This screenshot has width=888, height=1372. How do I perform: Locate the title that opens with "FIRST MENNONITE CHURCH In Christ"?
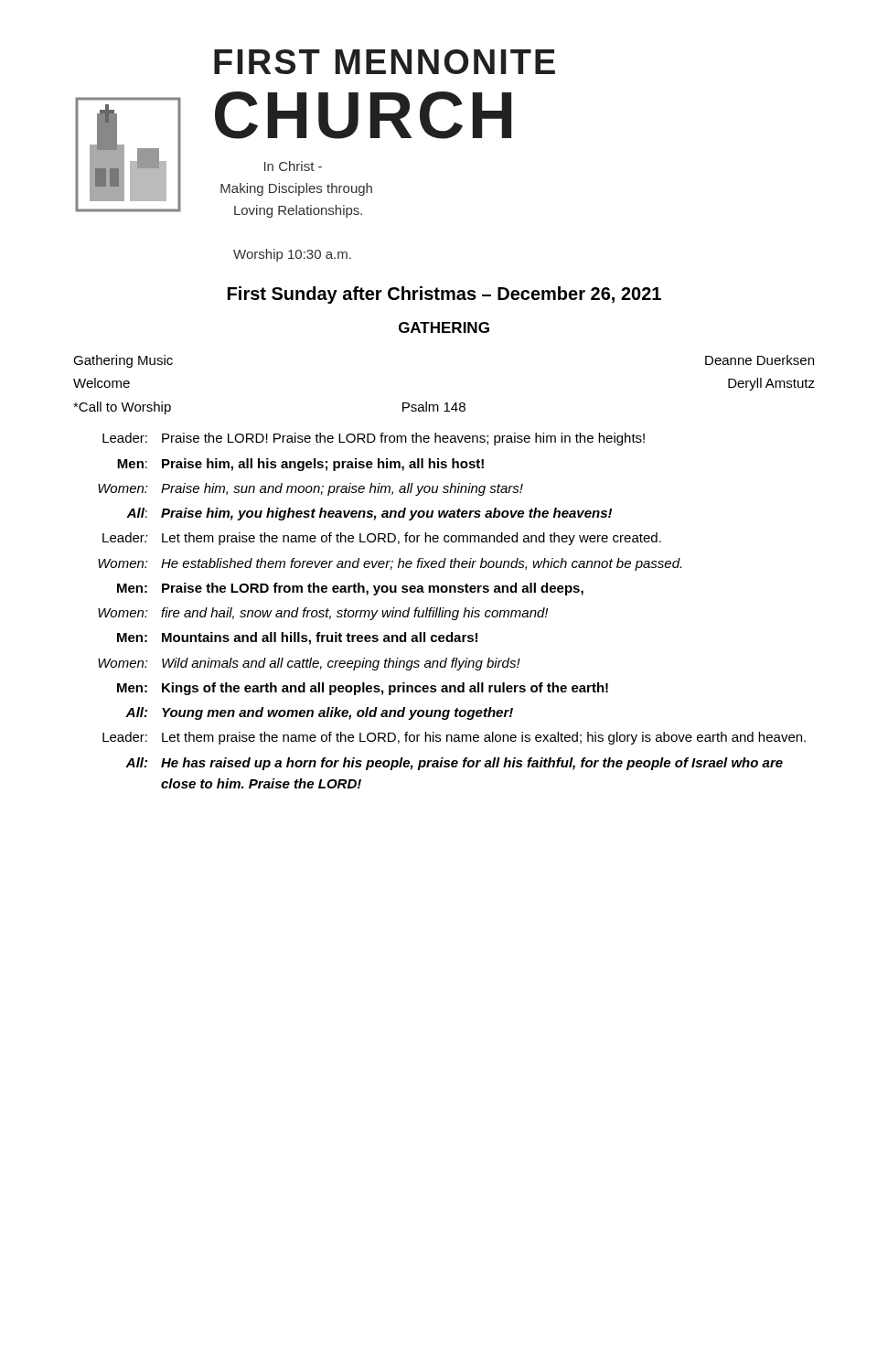385,62
